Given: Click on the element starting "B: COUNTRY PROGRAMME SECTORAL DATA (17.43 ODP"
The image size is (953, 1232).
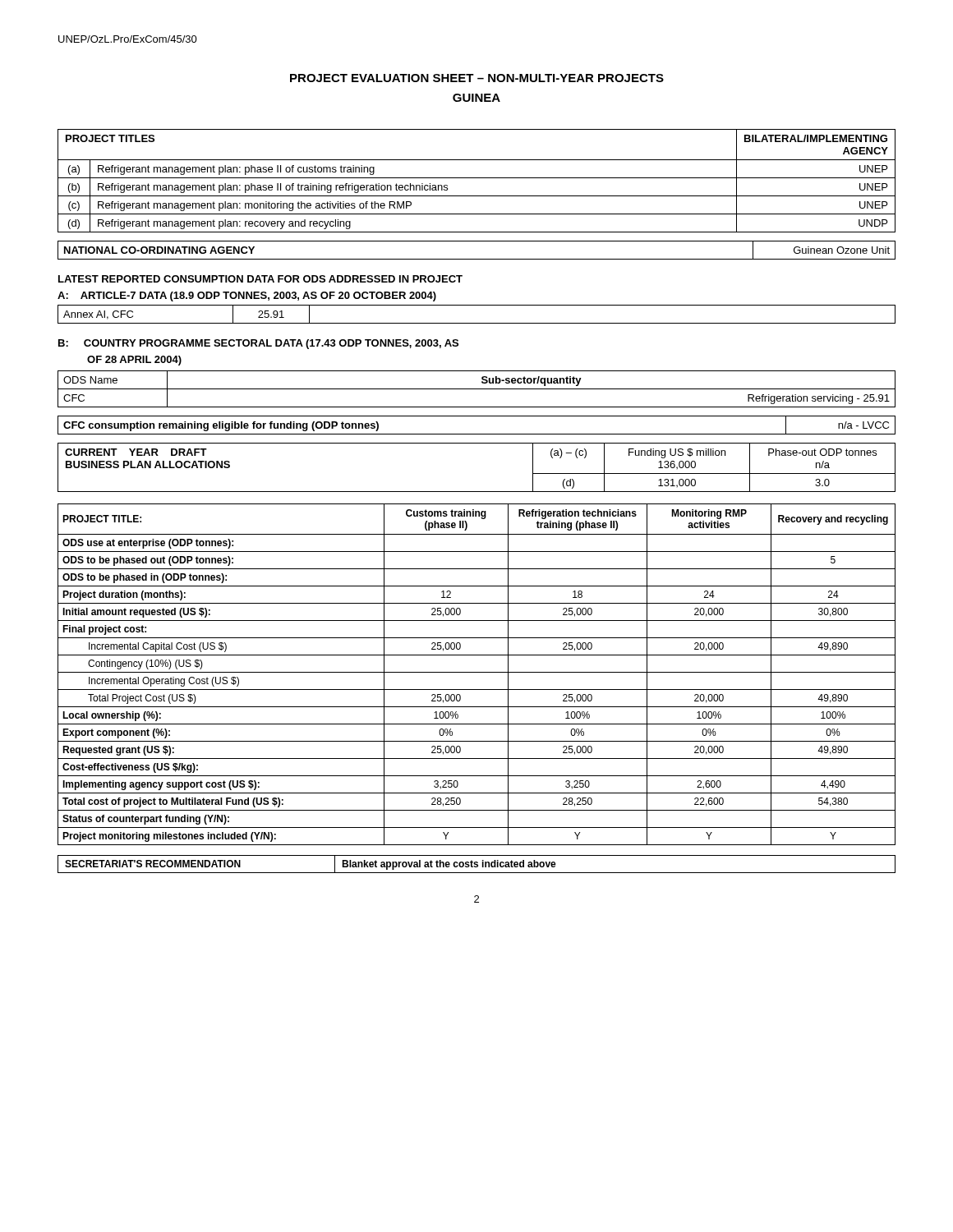Looking at the screenshot, I should click(x=258, y=351).
